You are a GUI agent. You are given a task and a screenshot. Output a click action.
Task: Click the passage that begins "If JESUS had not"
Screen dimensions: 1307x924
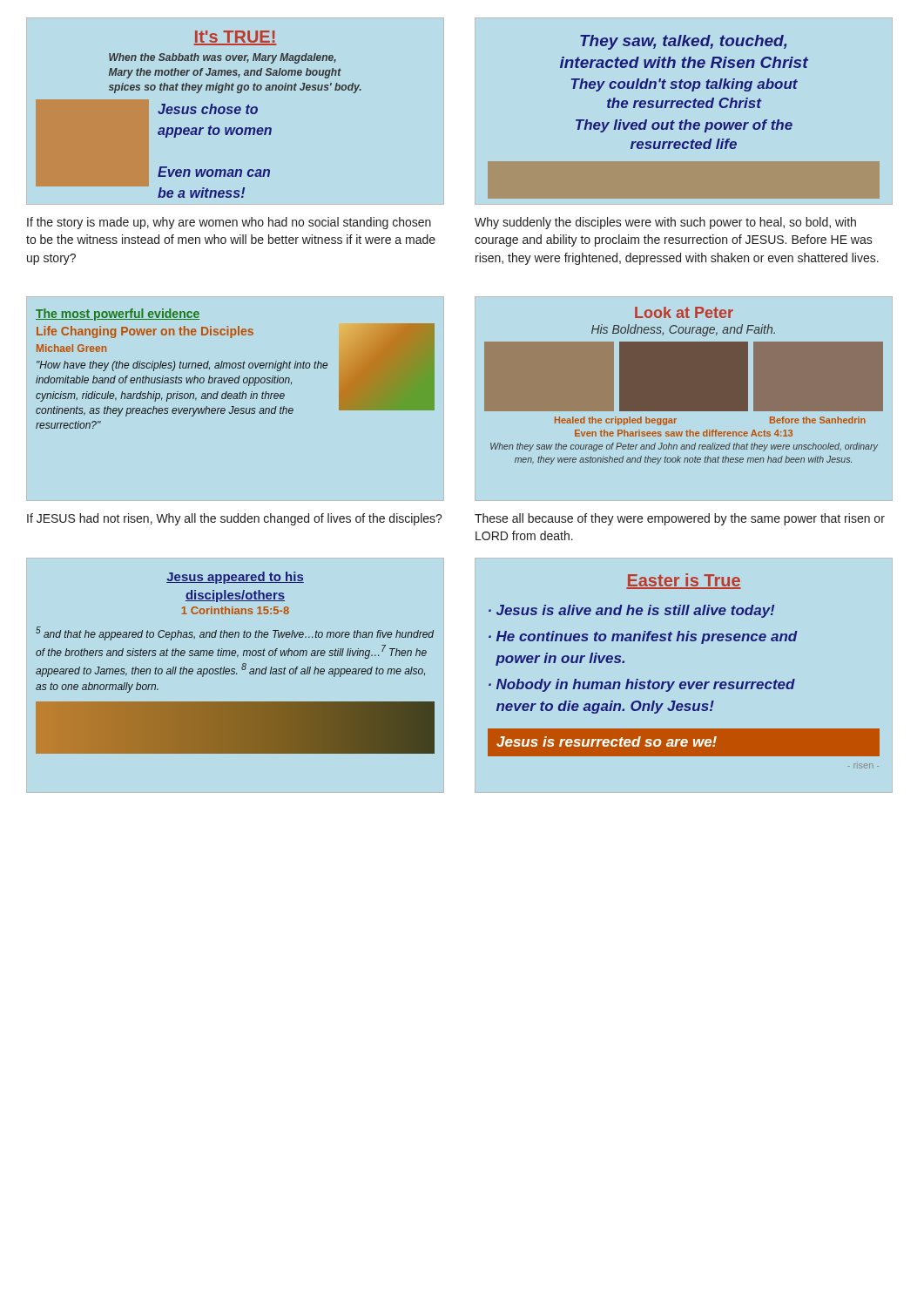coord(234,518)
